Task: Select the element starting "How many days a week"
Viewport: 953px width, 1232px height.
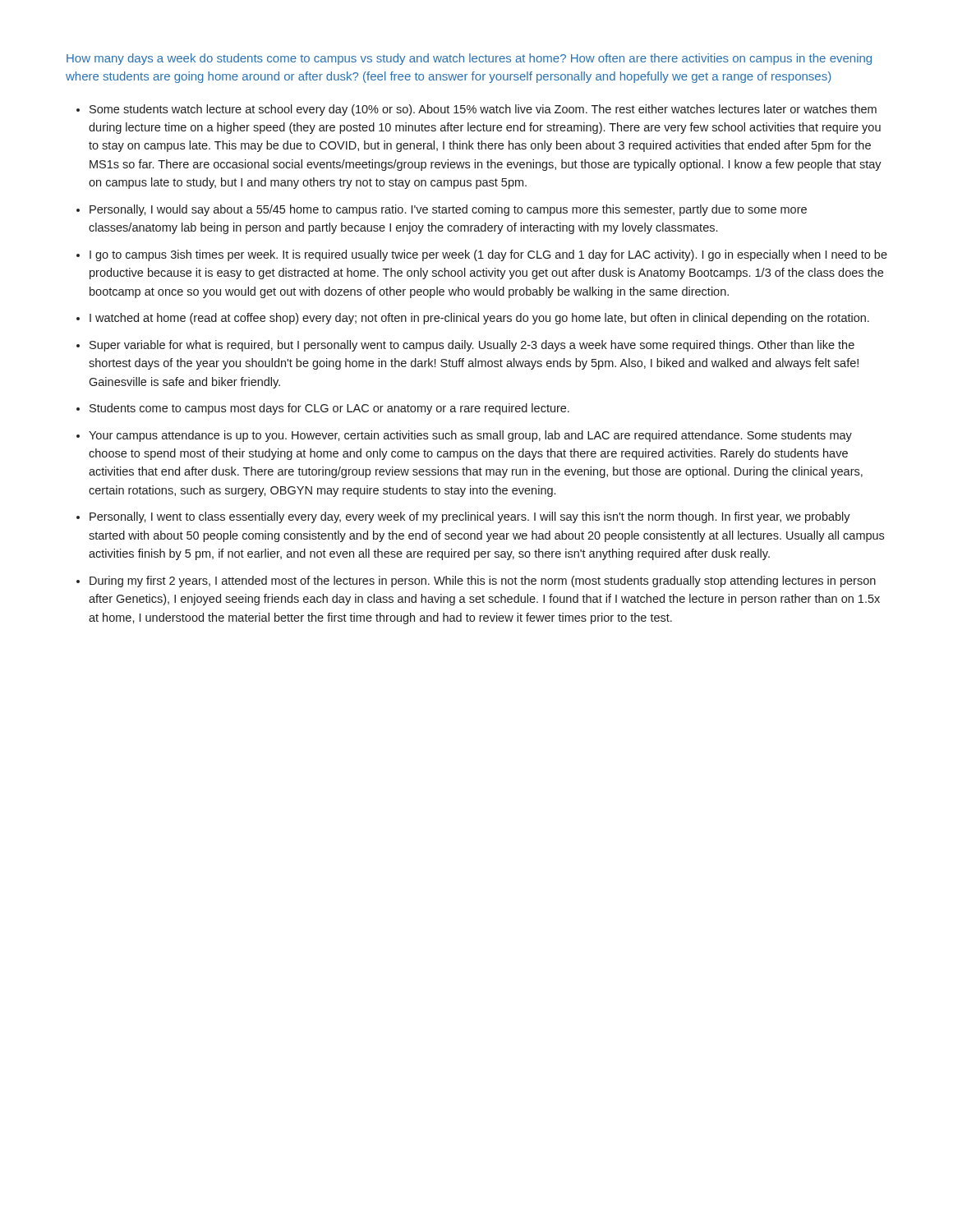Action: coord(469,67)
